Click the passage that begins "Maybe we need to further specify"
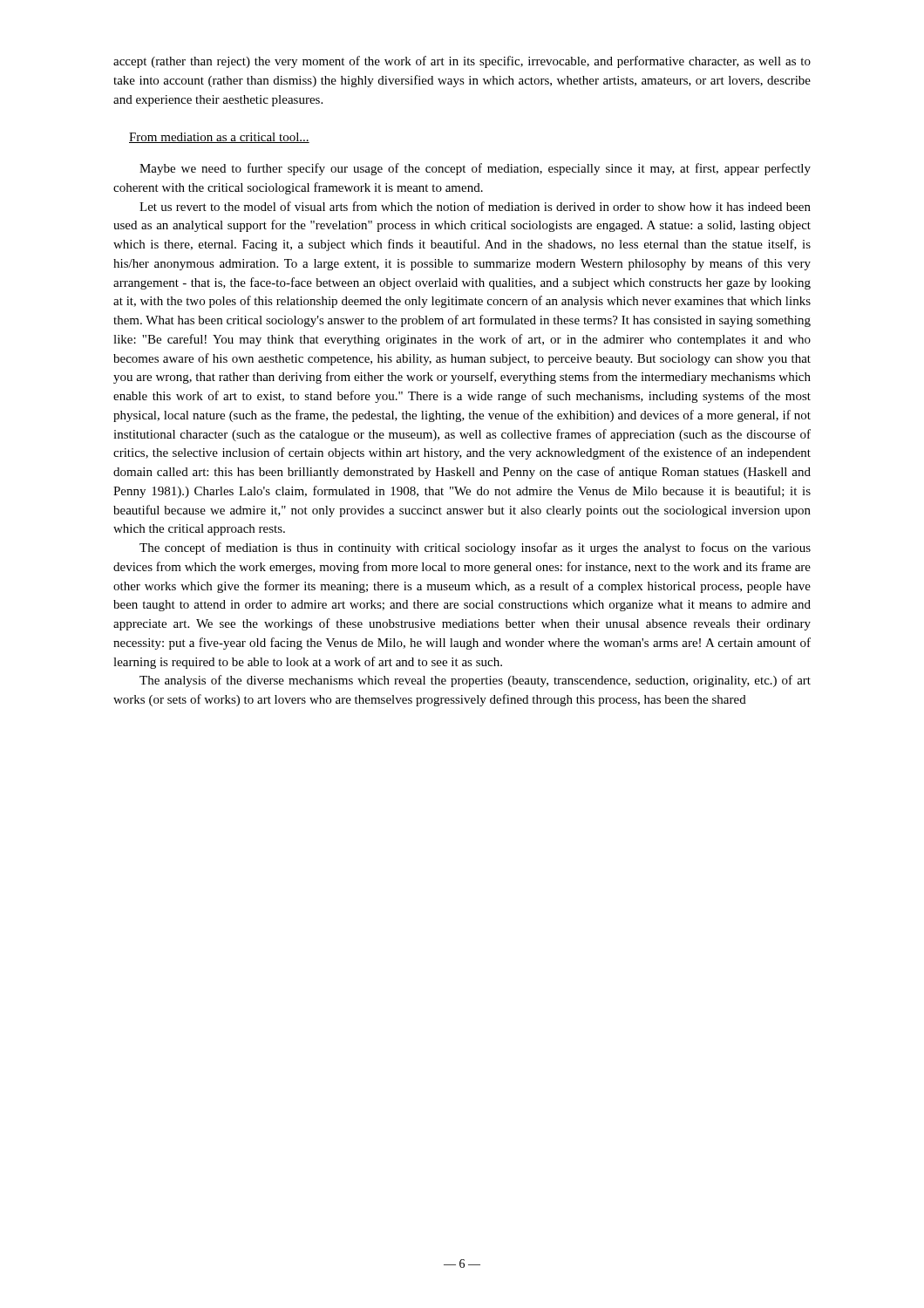The width and height of the screenshot is (924, 1308). click(x=462, y=435)
